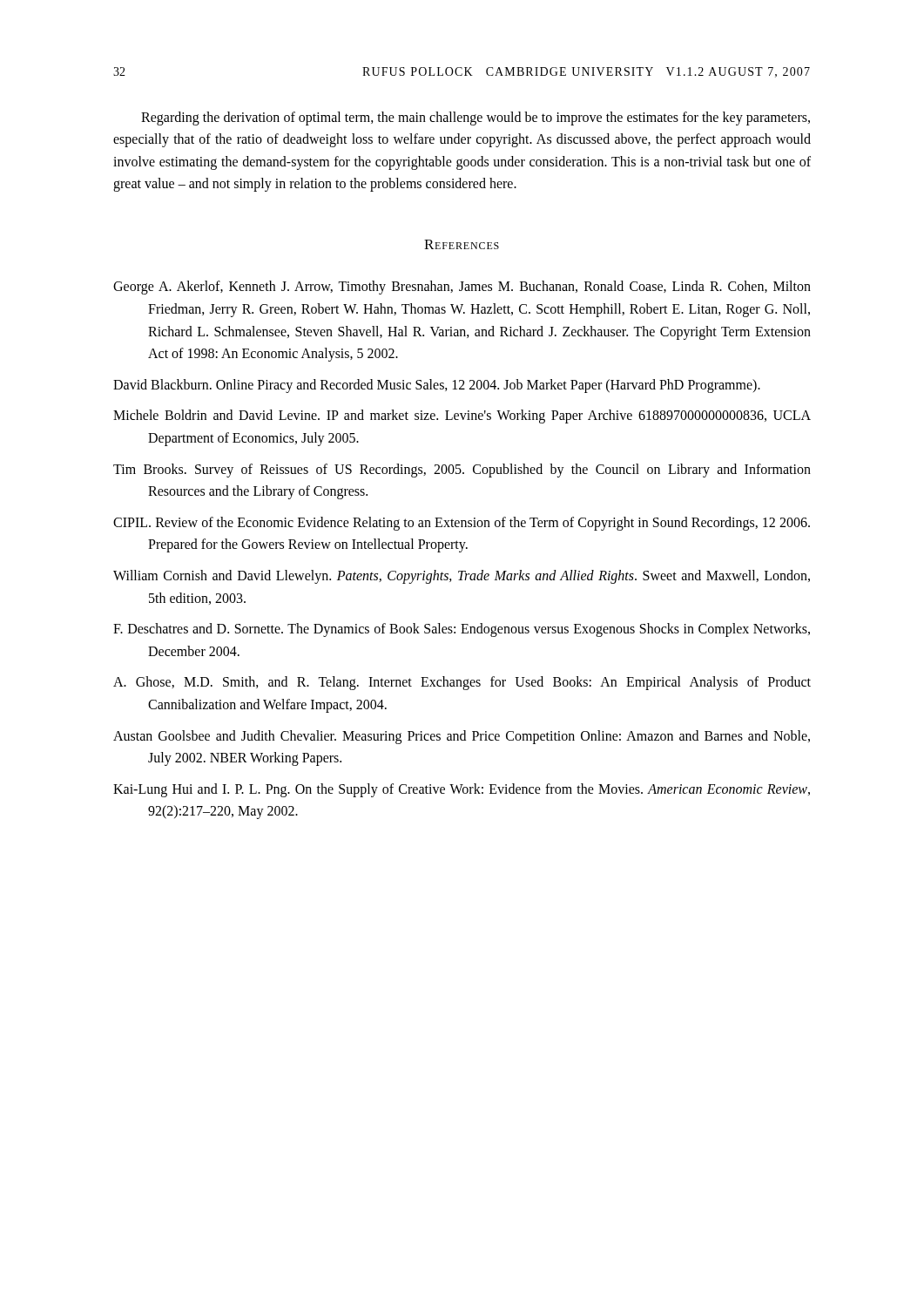This screenshot has height=1307, width=924.
Task: Locate the text block starting "Tim Brooks. Survey of Reissues of US"
Action: coord(462,480)
